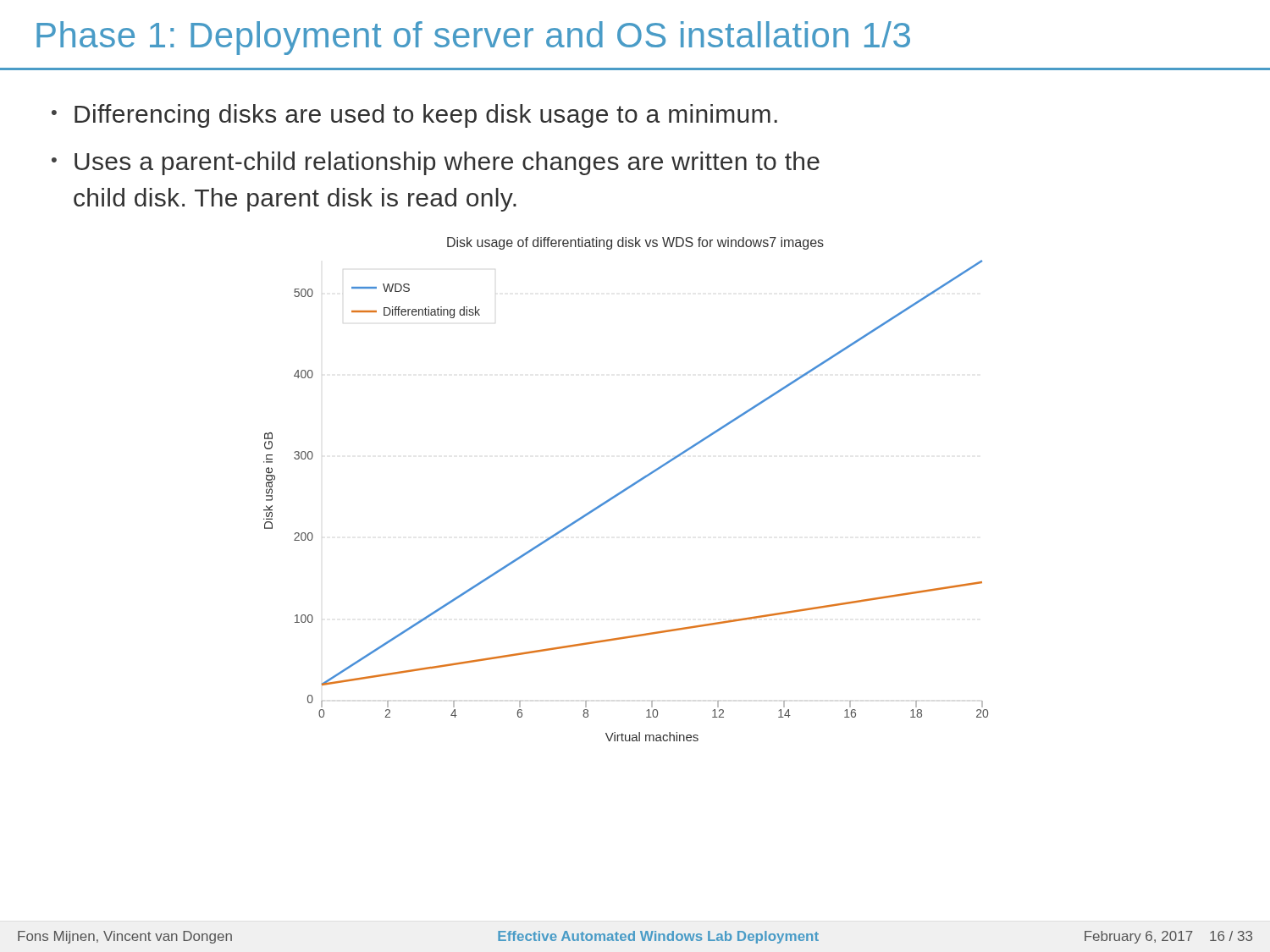1270x952 pixels.
Task: Find the title on this page that starts "Phase 1: Deployment of server and OS installation"
Action: (x=473, y=35)
